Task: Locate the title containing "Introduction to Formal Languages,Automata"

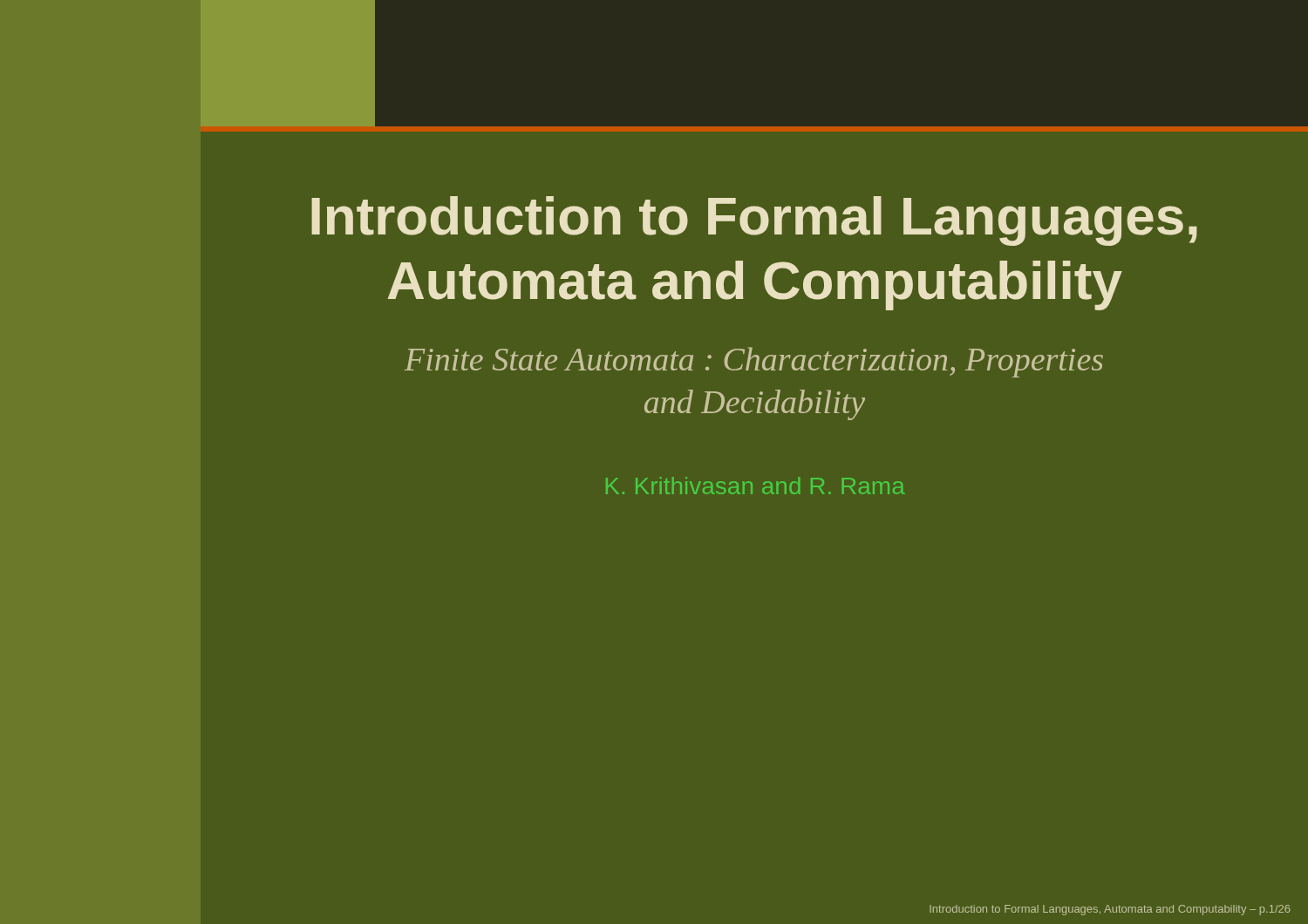Action: point(754,248)
